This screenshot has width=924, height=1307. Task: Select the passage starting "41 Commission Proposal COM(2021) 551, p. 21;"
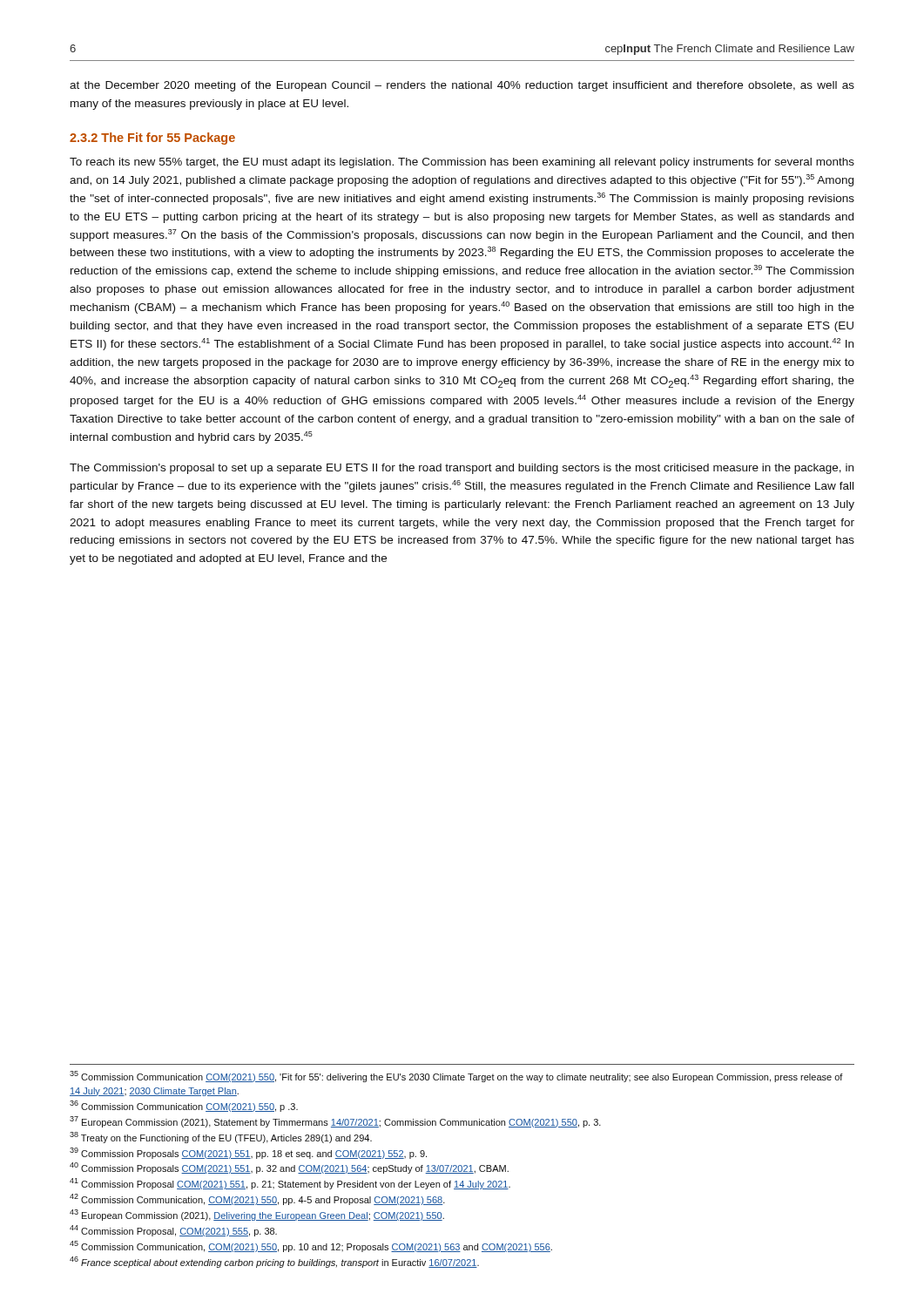coord(290,1184)
